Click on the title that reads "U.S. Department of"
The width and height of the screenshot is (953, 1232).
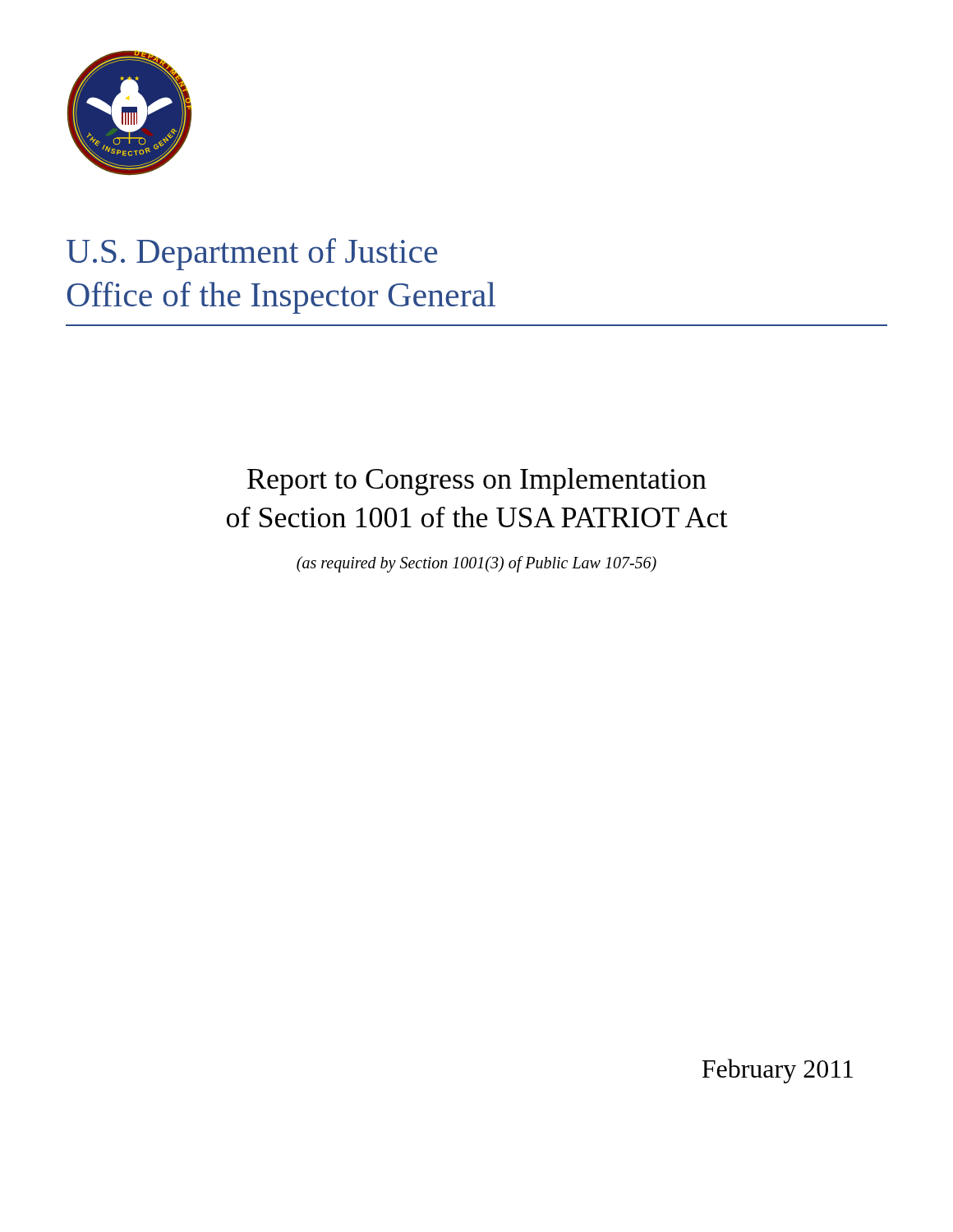[x=476, y=278]
